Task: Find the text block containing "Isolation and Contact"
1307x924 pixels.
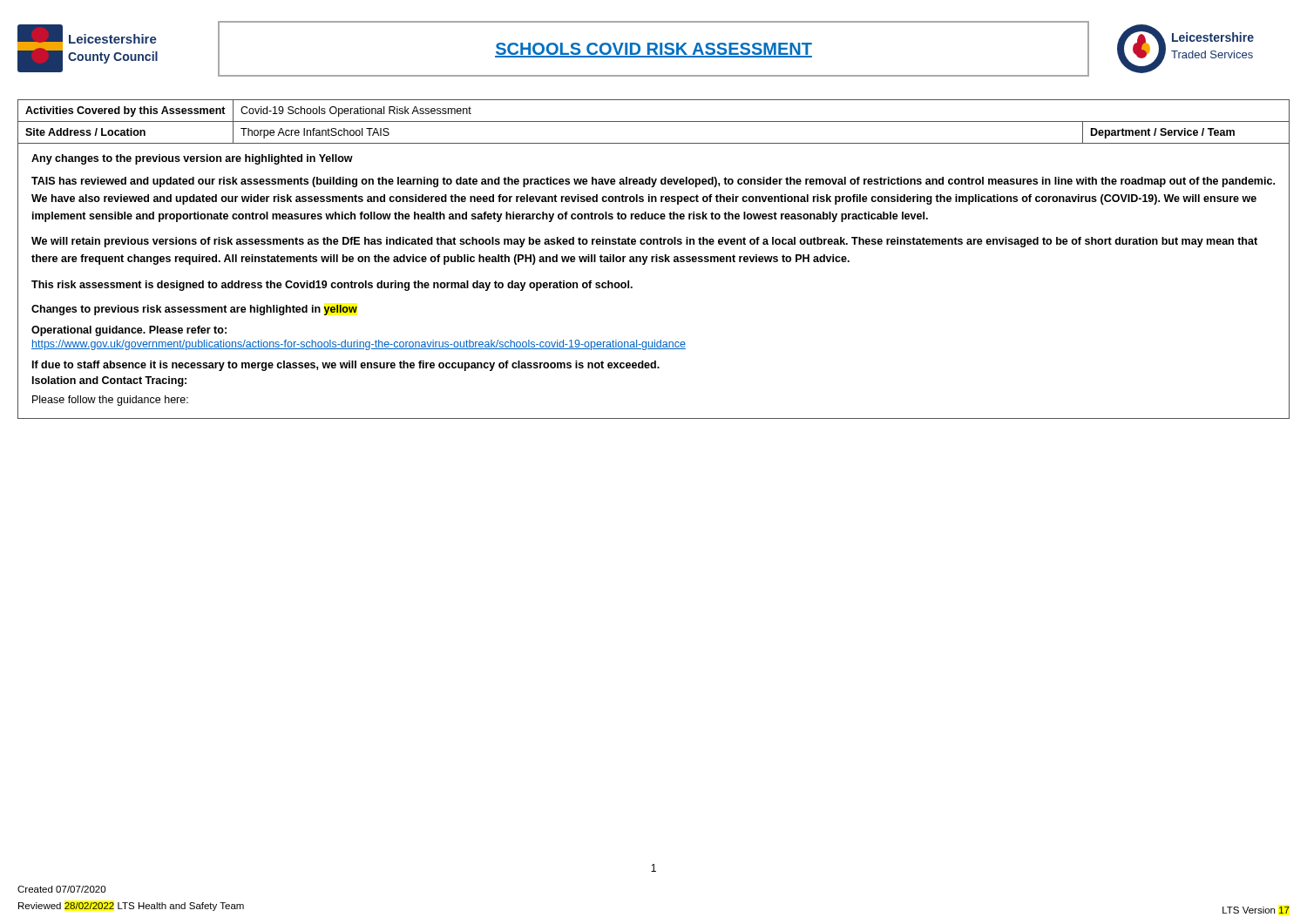Action: click(109, 380)
